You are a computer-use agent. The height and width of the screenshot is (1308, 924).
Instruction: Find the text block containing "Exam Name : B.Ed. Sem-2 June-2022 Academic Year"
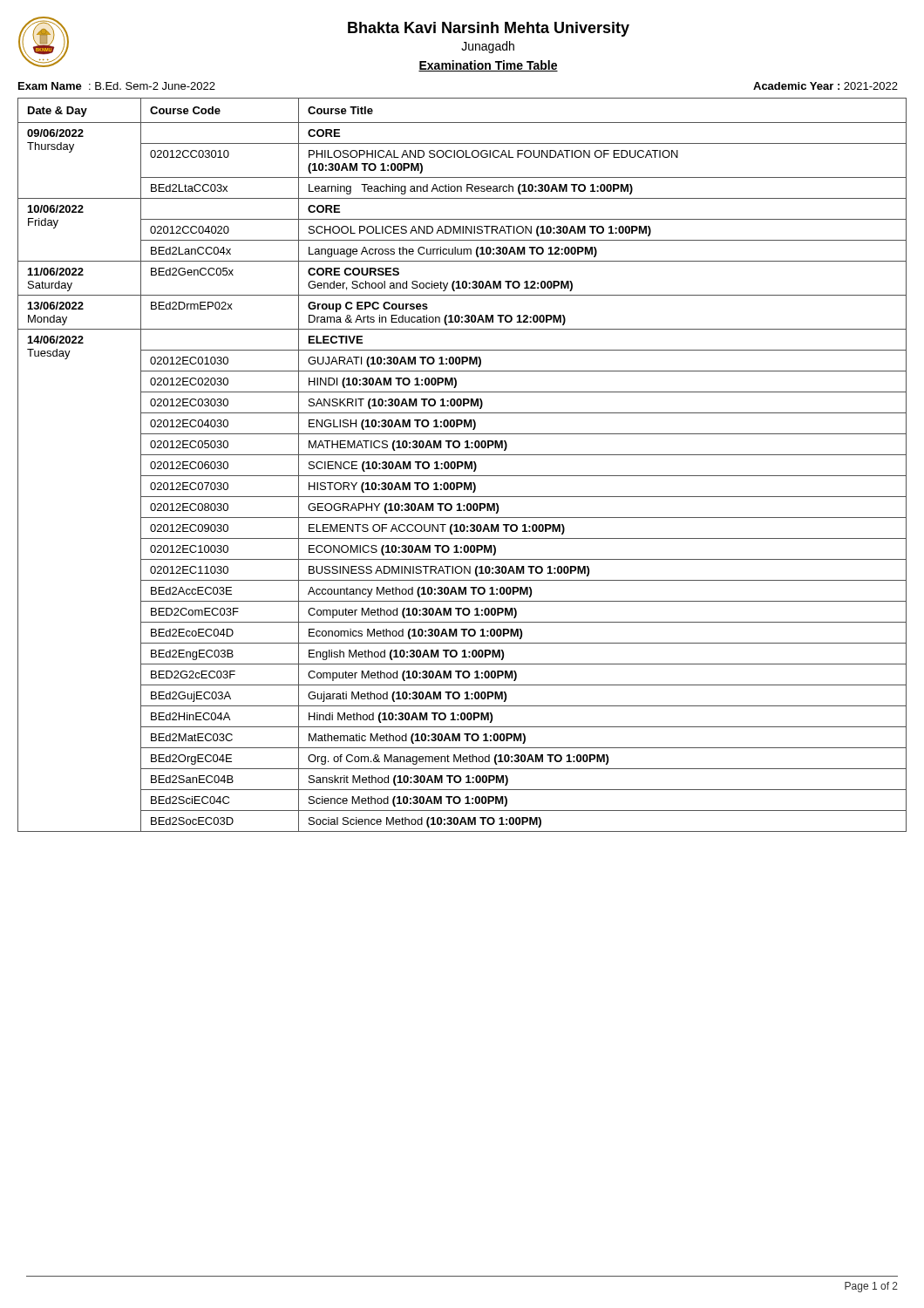click(x=458, y=86)
